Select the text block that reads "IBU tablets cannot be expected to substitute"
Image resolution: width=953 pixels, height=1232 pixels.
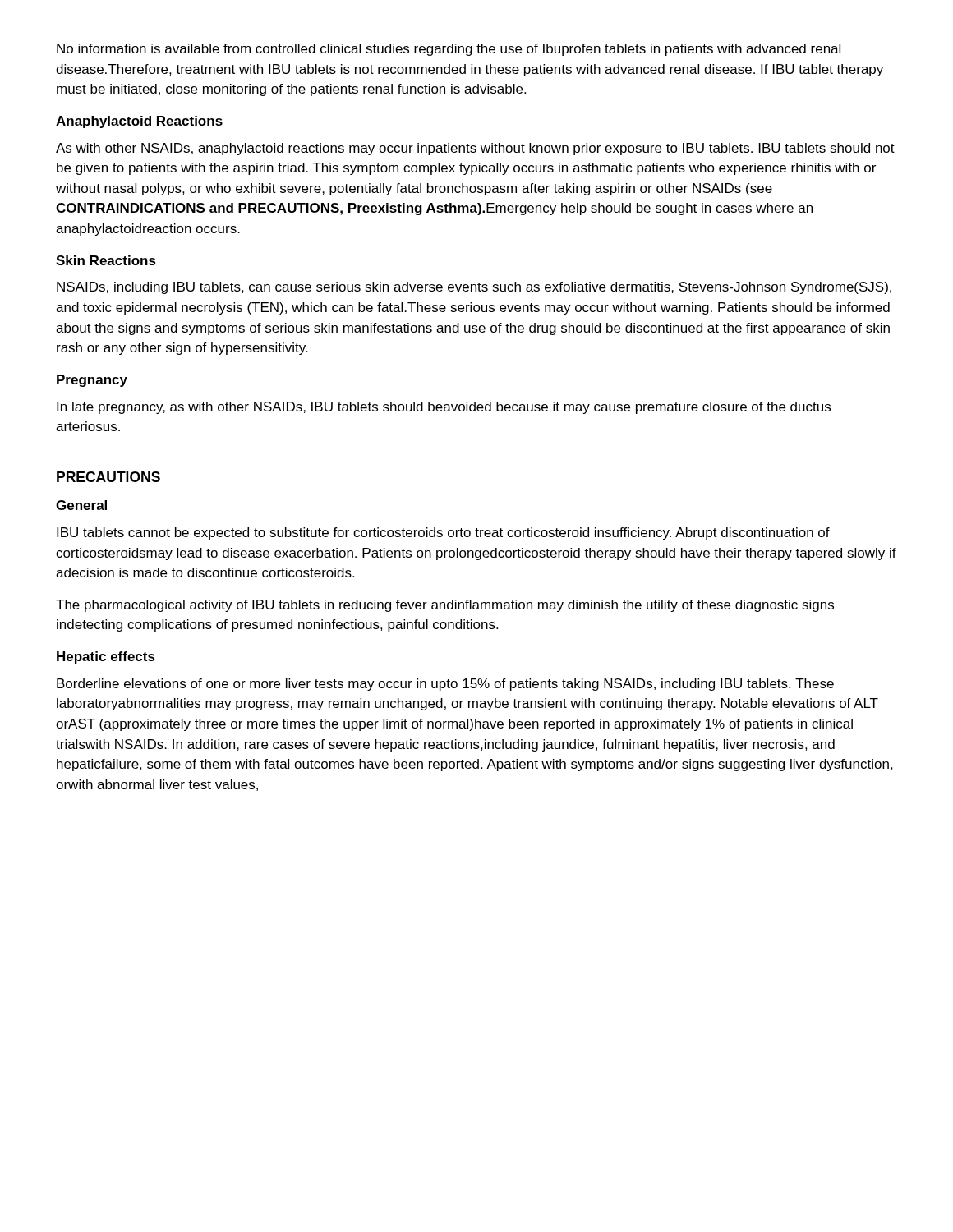click(476, 553)
